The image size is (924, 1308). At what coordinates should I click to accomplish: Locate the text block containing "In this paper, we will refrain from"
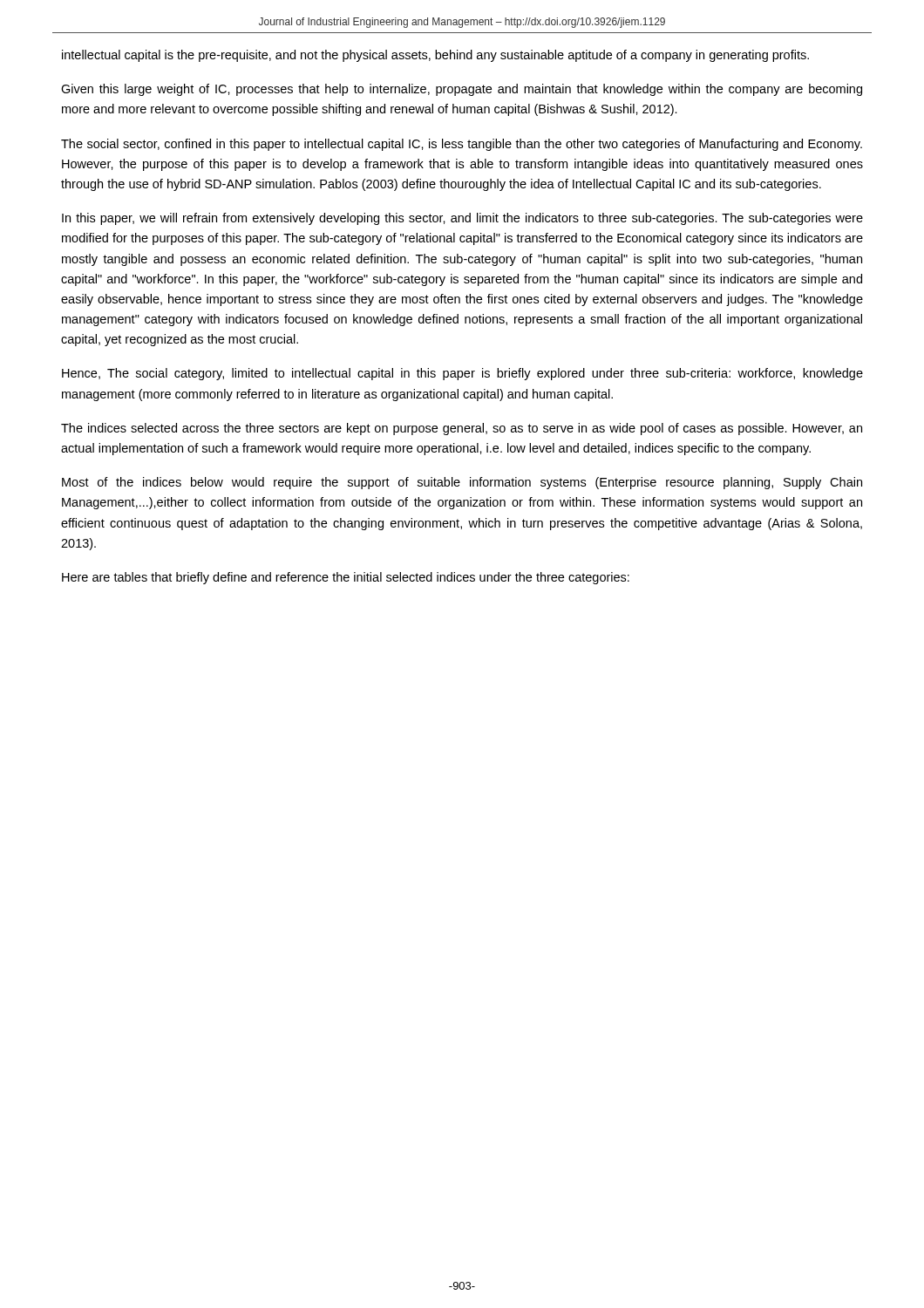point(462,279)
